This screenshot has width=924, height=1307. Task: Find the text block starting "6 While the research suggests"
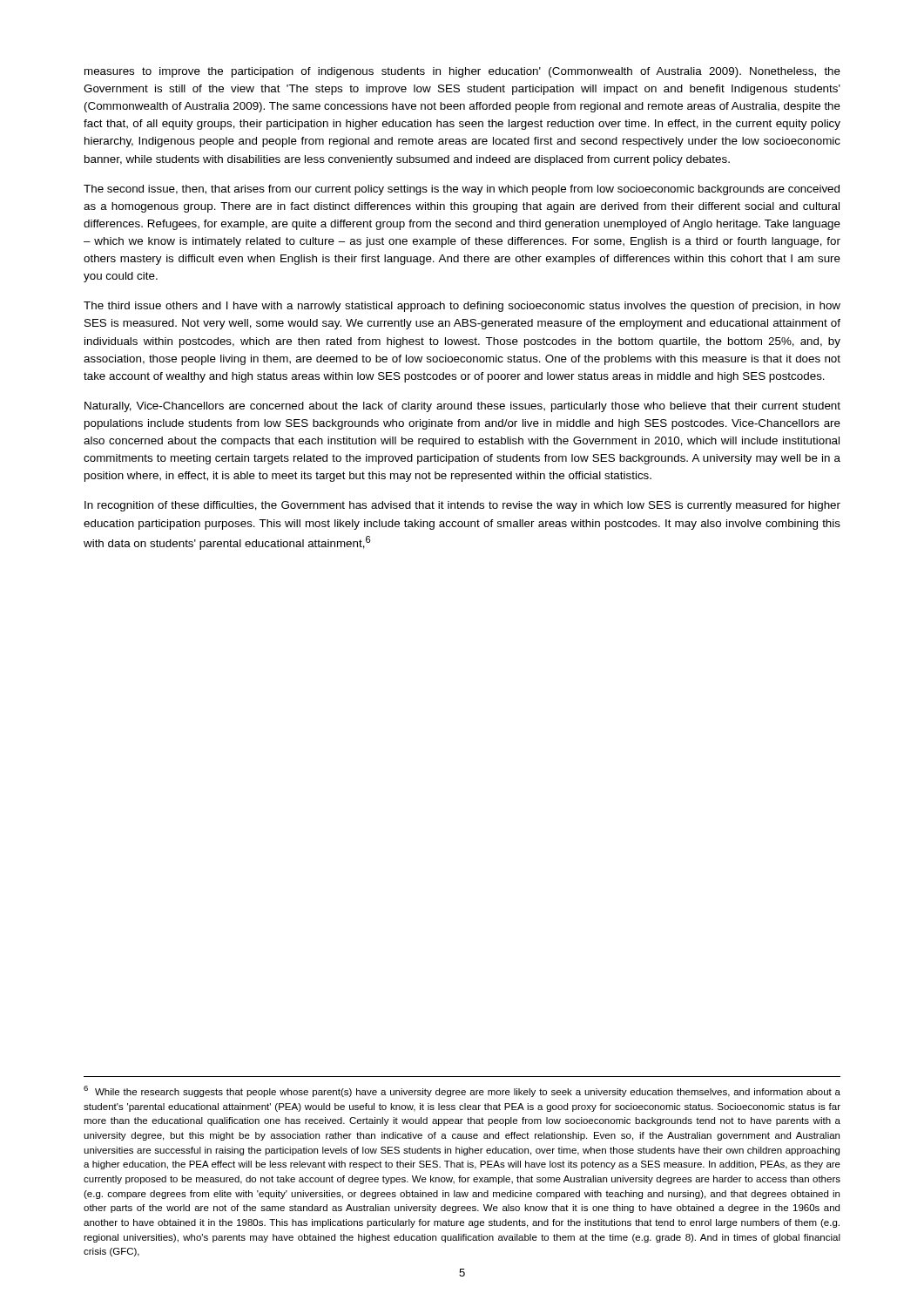pyautogui.click(x=462, y=1170)
